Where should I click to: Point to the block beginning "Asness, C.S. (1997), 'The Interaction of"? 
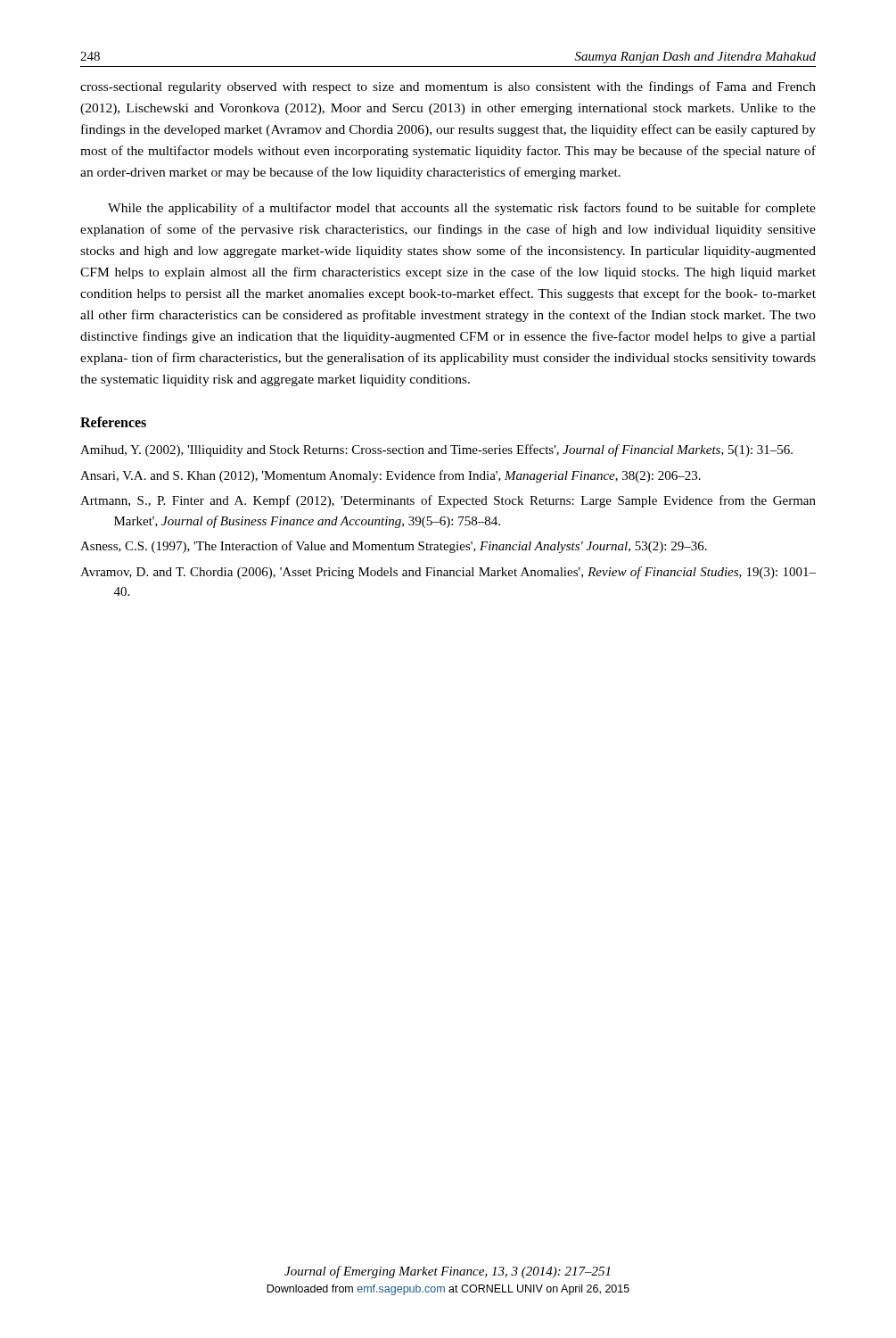click(x=394, y=546)
